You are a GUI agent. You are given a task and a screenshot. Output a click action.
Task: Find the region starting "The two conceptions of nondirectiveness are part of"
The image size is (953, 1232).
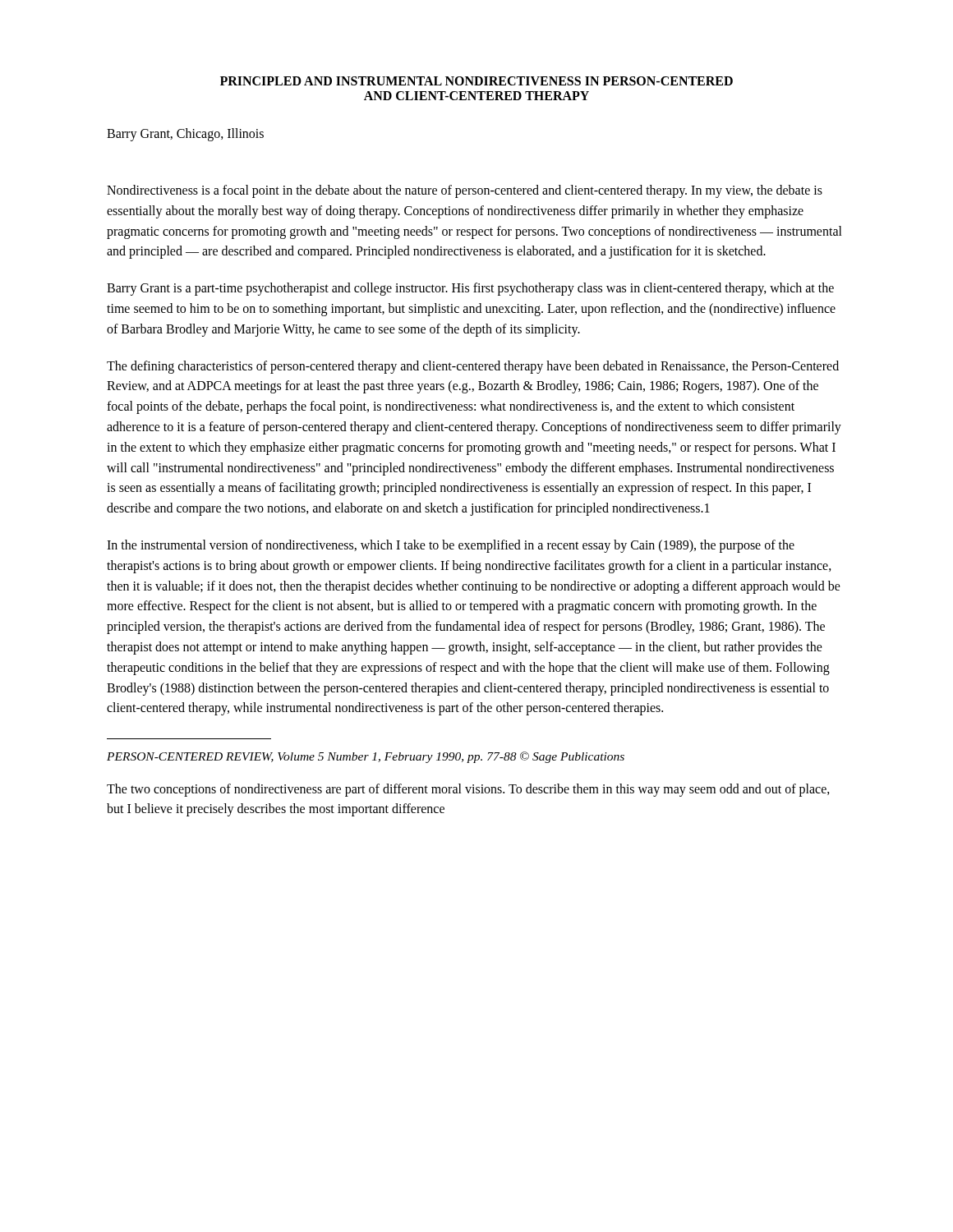point(468,799)
